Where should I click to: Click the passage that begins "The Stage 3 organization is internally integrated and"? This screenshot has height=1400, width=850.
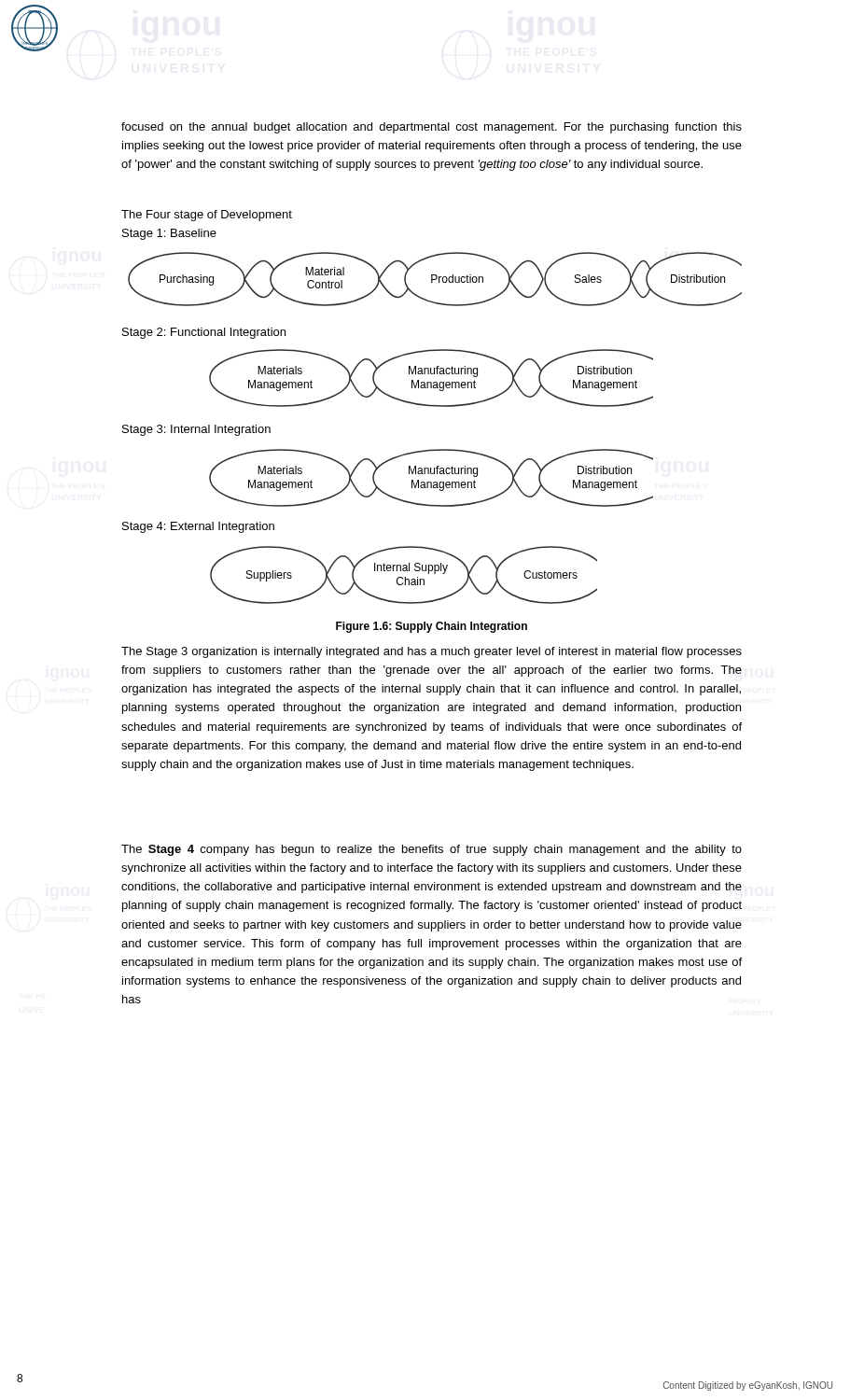[x=432, y=707]
